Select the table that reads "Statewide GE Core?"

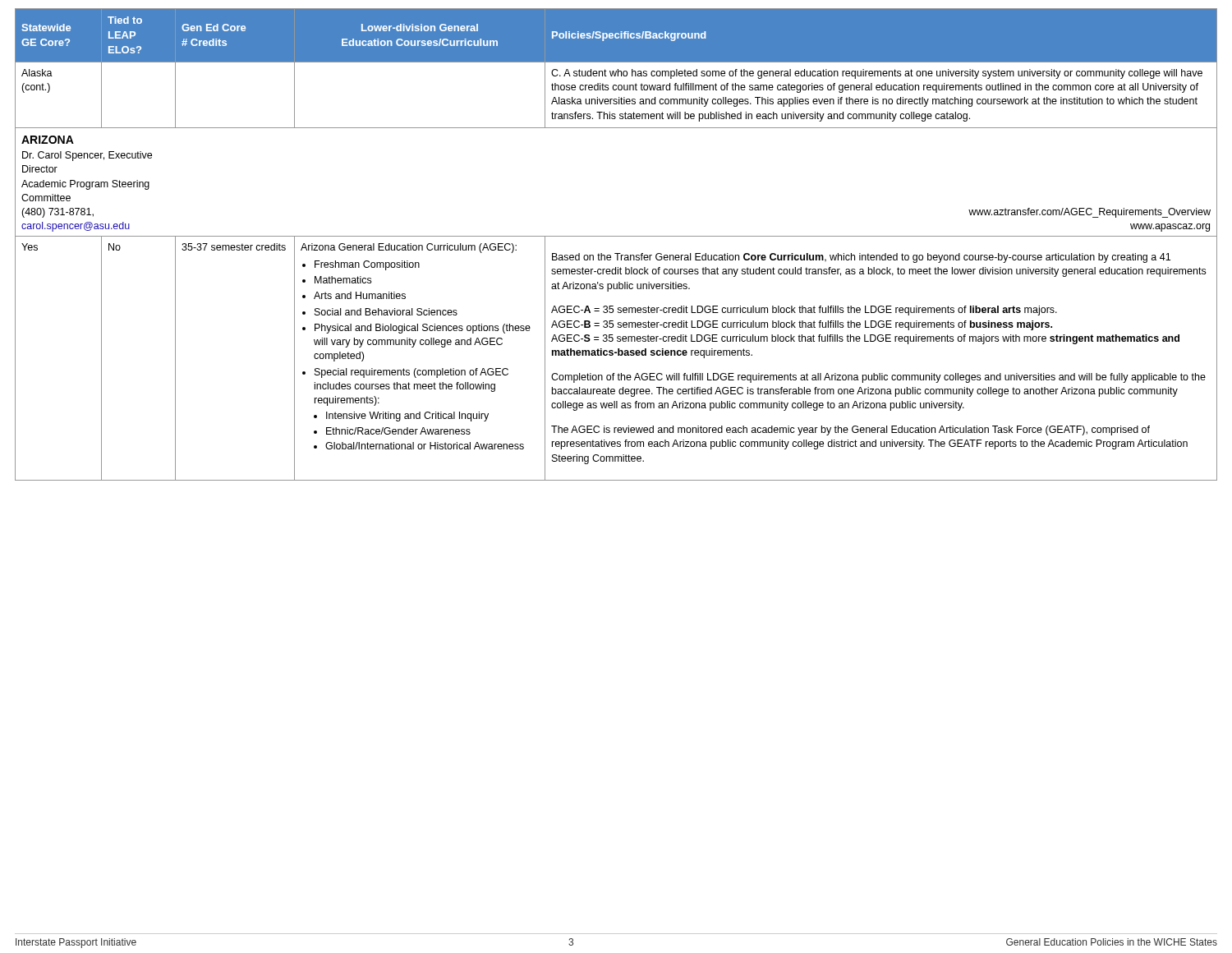click(x=616, y=245)
